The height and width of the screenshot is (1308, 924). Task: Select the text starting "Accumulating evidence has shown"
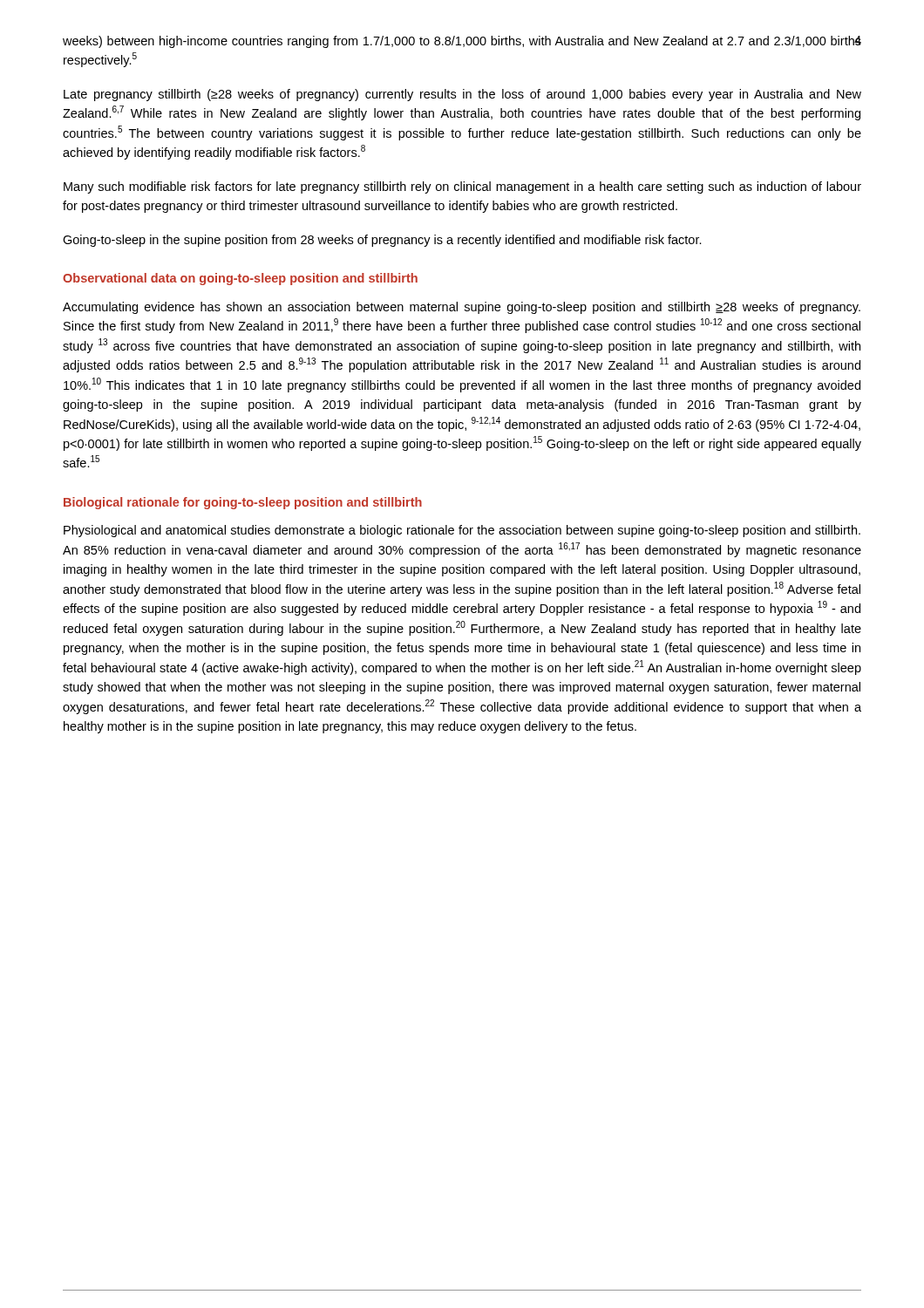(462, 385)
